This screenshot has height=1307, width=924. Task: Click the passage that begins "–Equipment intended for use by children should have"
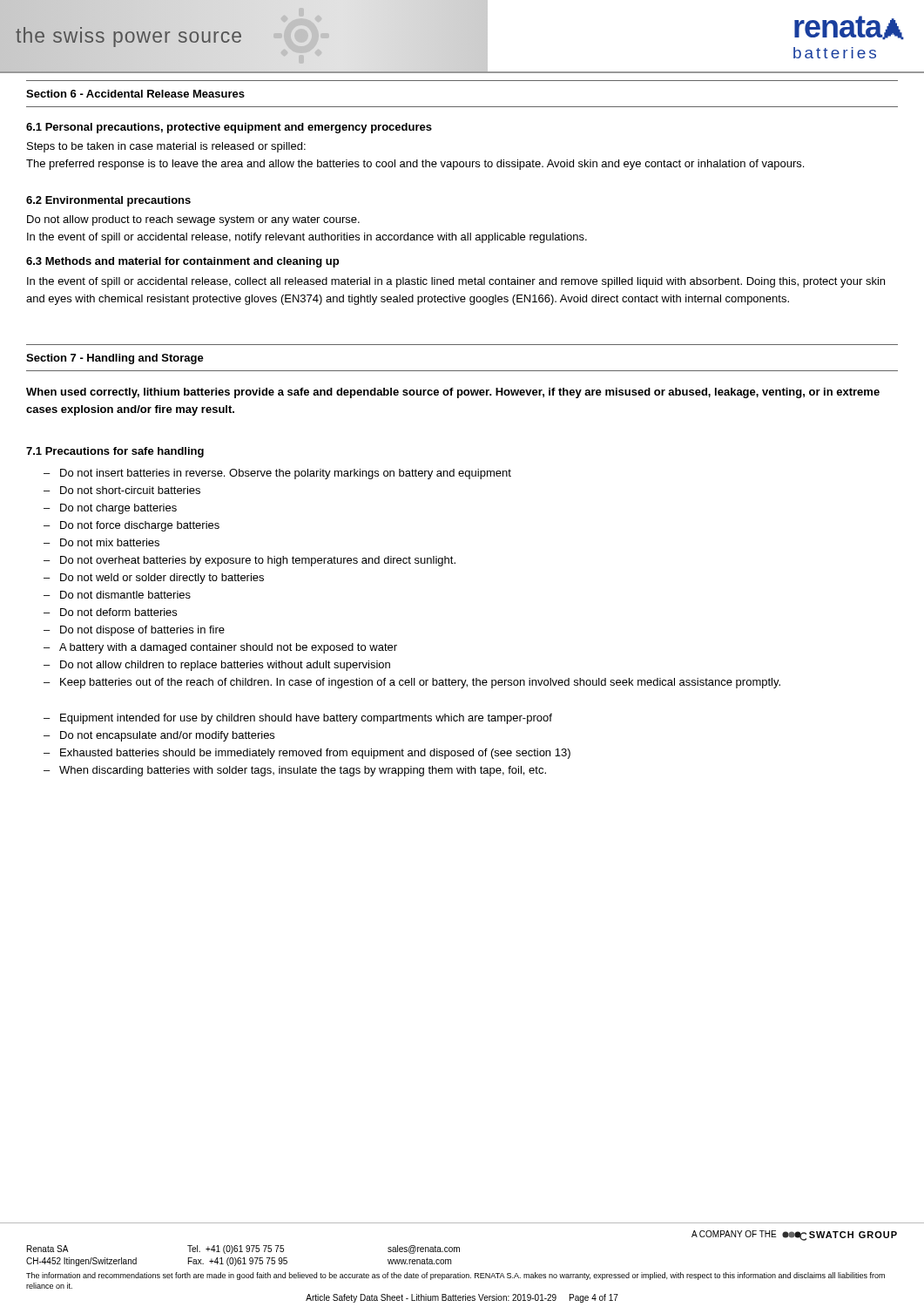(298, 718)
